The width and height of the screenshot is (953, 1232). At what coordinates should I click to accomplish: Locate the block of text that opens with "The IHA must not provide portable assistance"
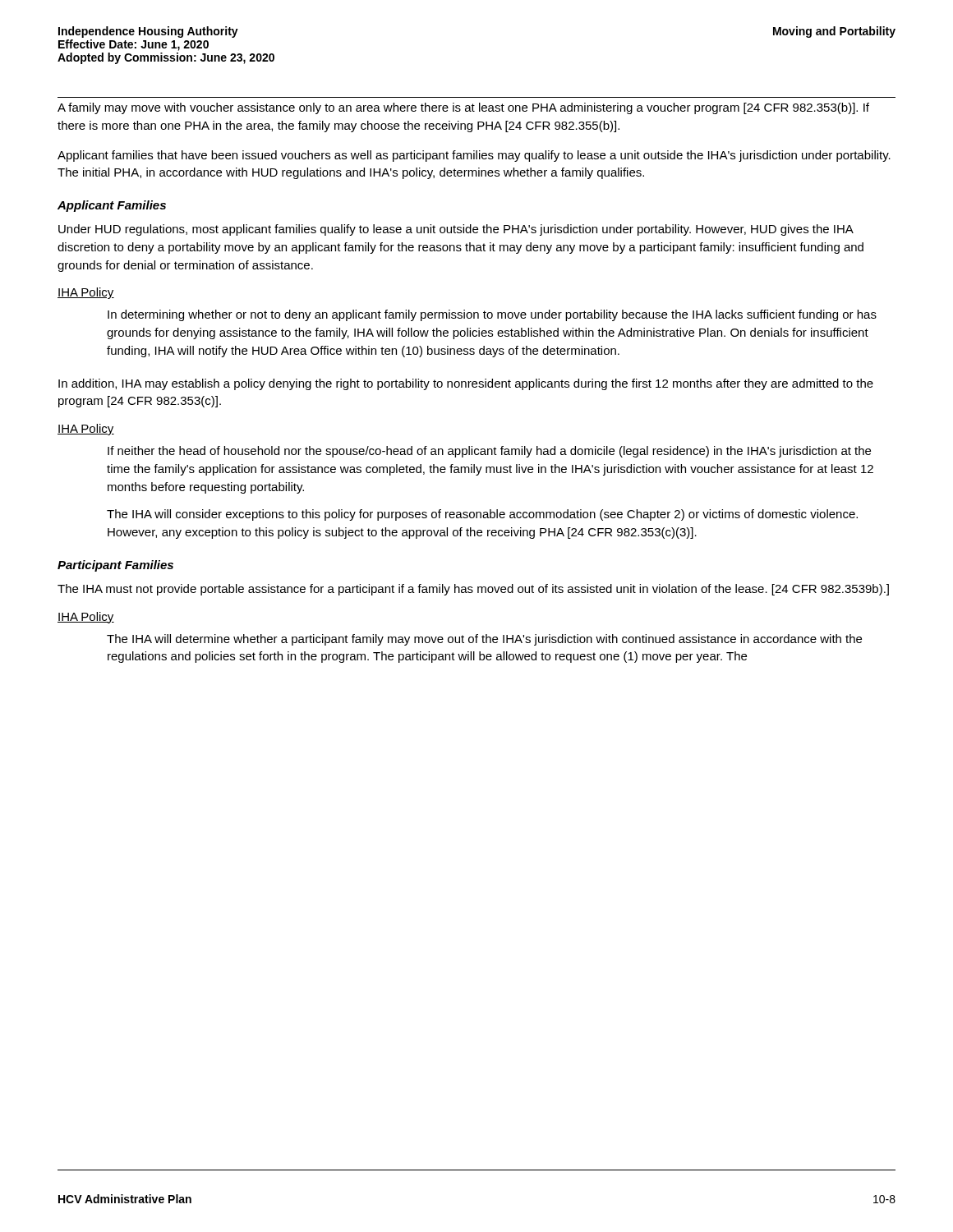[x=474, y=588]
